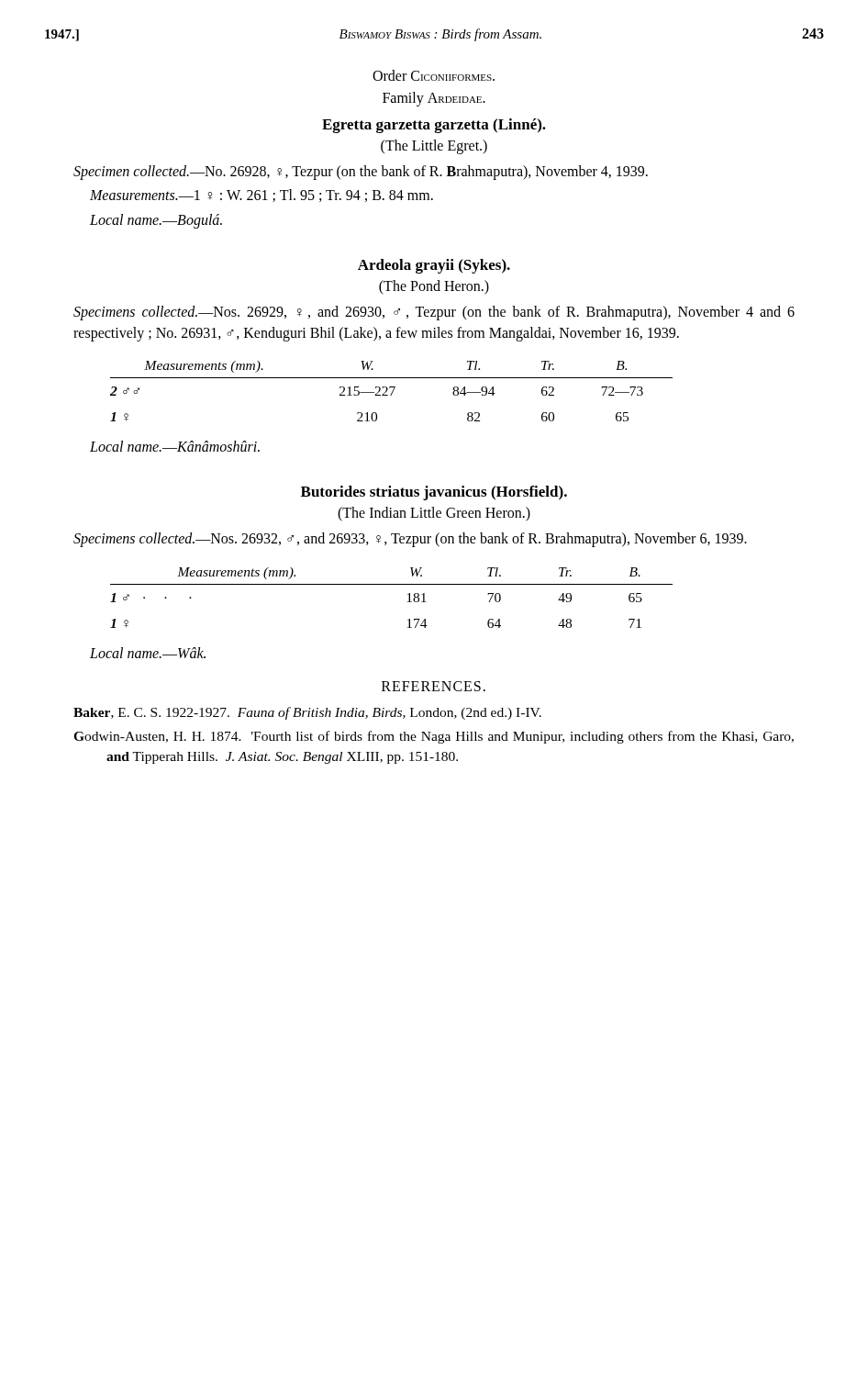Find the text block starting "Baker, E. C. S. 1922-1927. Fauna of British"
Viewport: 868px width, 1377px height.
coord(434,713)
